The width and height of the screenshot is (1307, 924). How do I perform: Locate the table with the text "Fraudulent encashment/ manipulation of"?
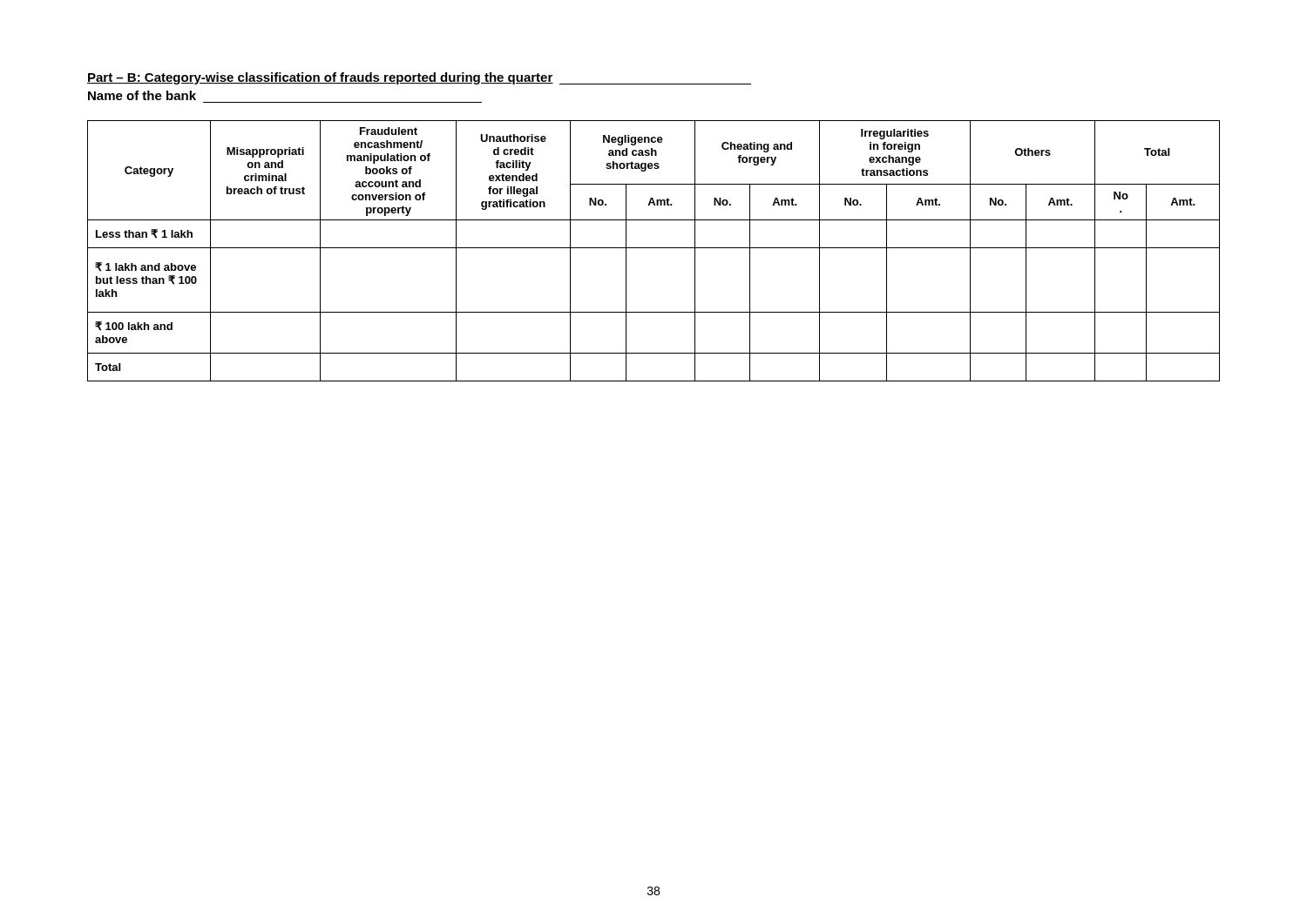pos(654,251)
